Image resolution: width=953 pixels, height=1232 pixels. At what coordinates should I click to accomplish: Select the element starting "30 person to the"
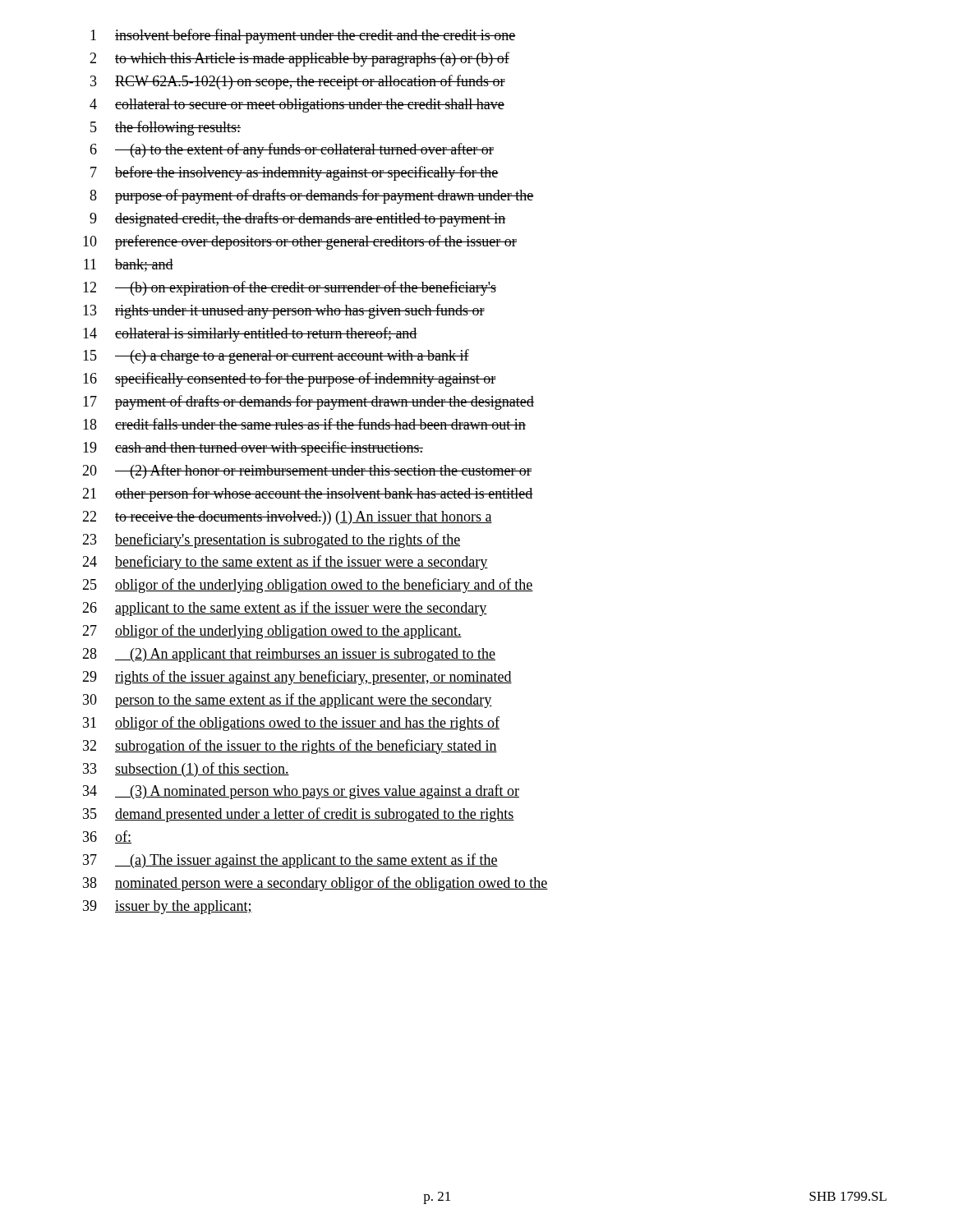[476, 700]
